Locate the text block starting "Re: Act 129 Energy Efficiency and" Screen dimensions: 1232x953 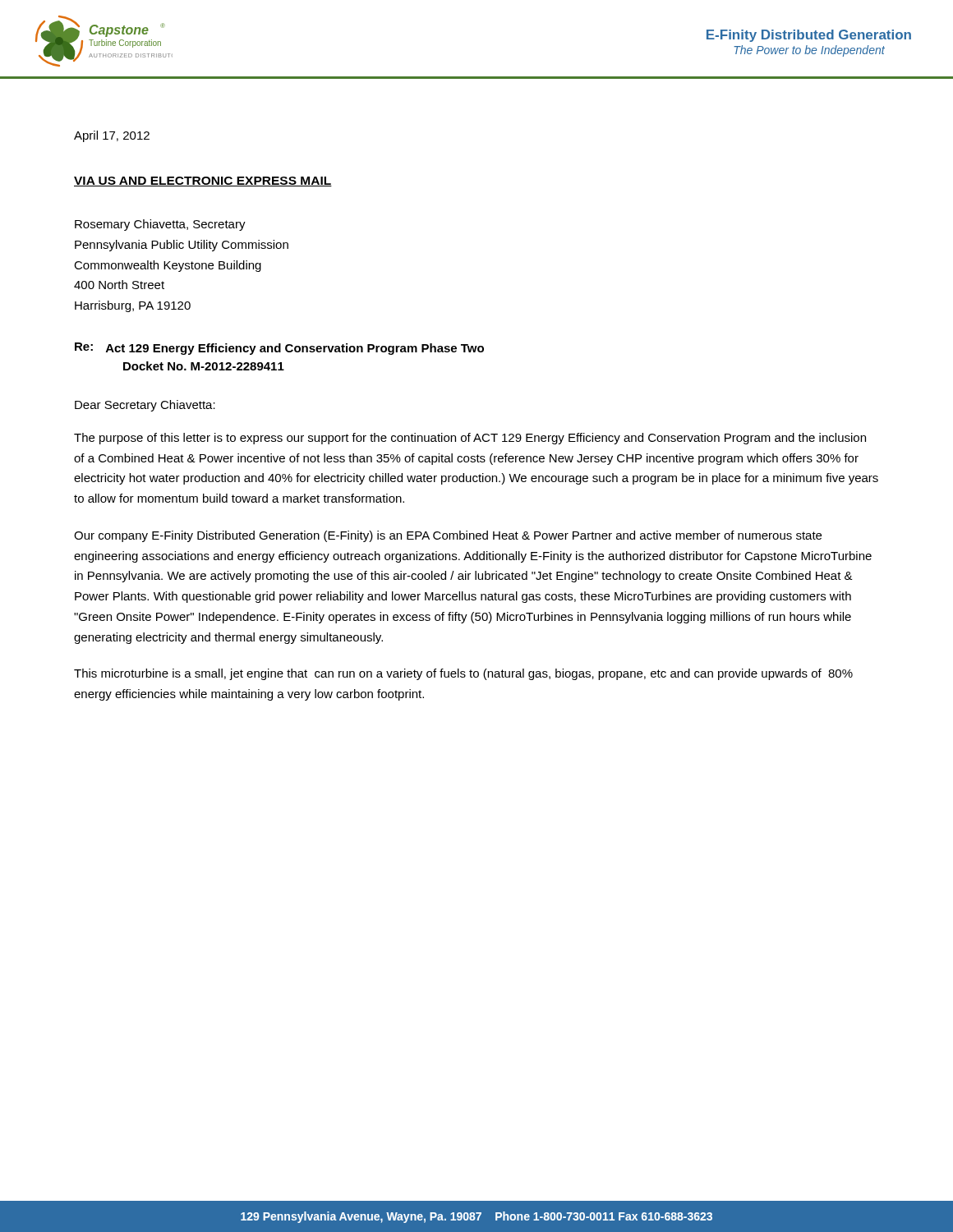click(x=279, y=358)
